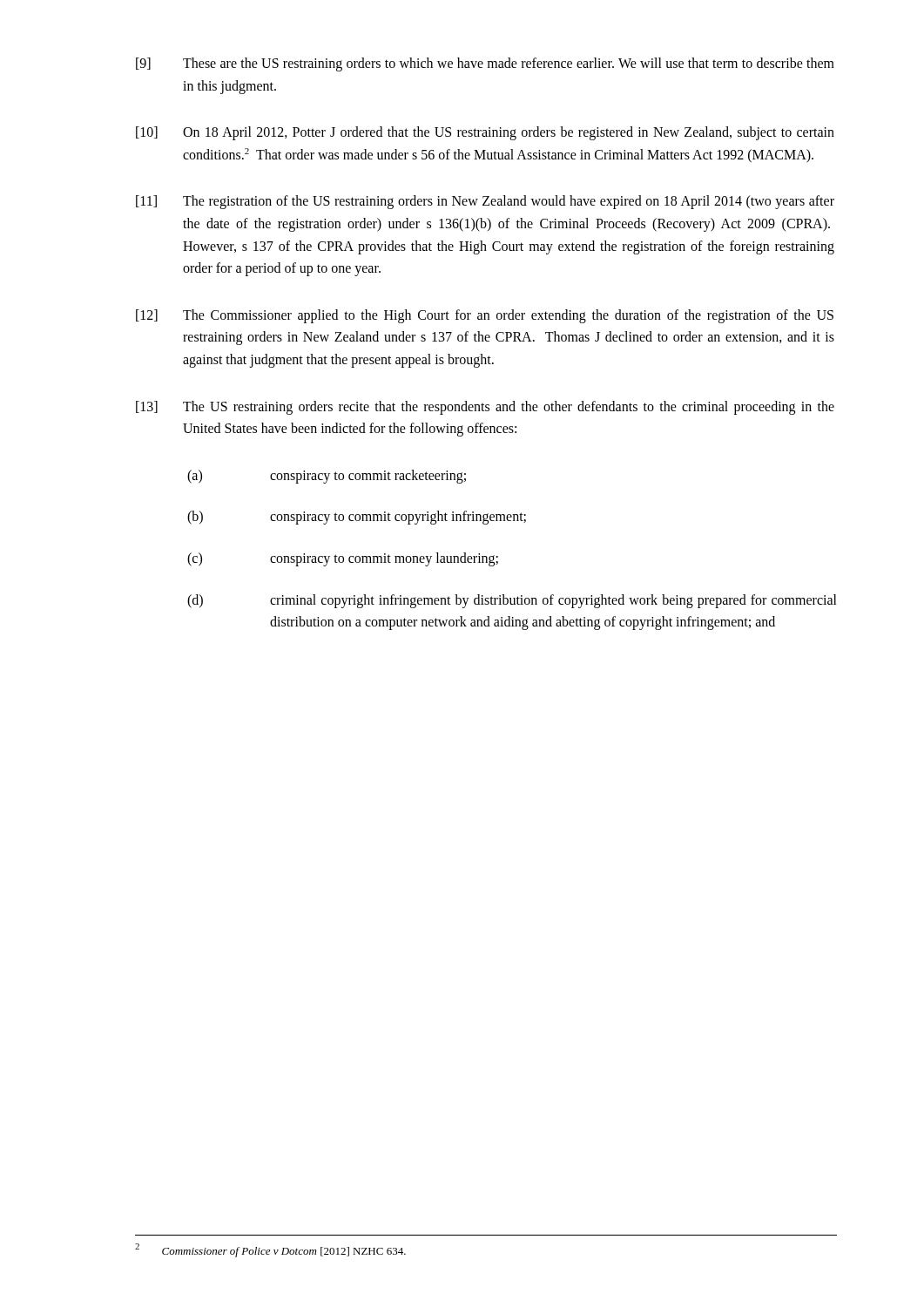Find the passage starting "(b) conspiracy to commit copyright infringement;"
924x1307 pixels.
coord(486,517)
